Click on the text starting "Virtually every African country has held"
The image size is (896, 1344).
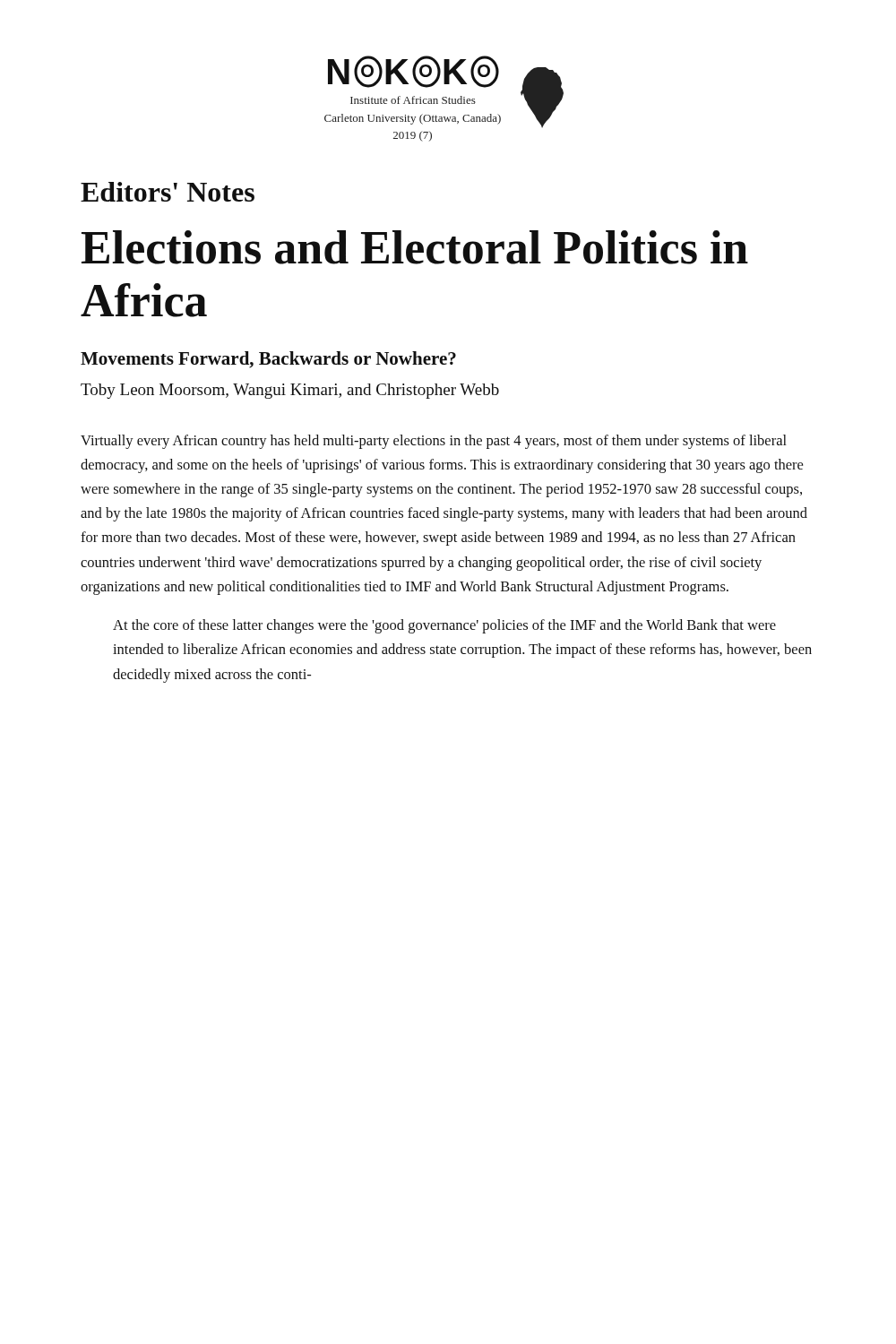448,513
